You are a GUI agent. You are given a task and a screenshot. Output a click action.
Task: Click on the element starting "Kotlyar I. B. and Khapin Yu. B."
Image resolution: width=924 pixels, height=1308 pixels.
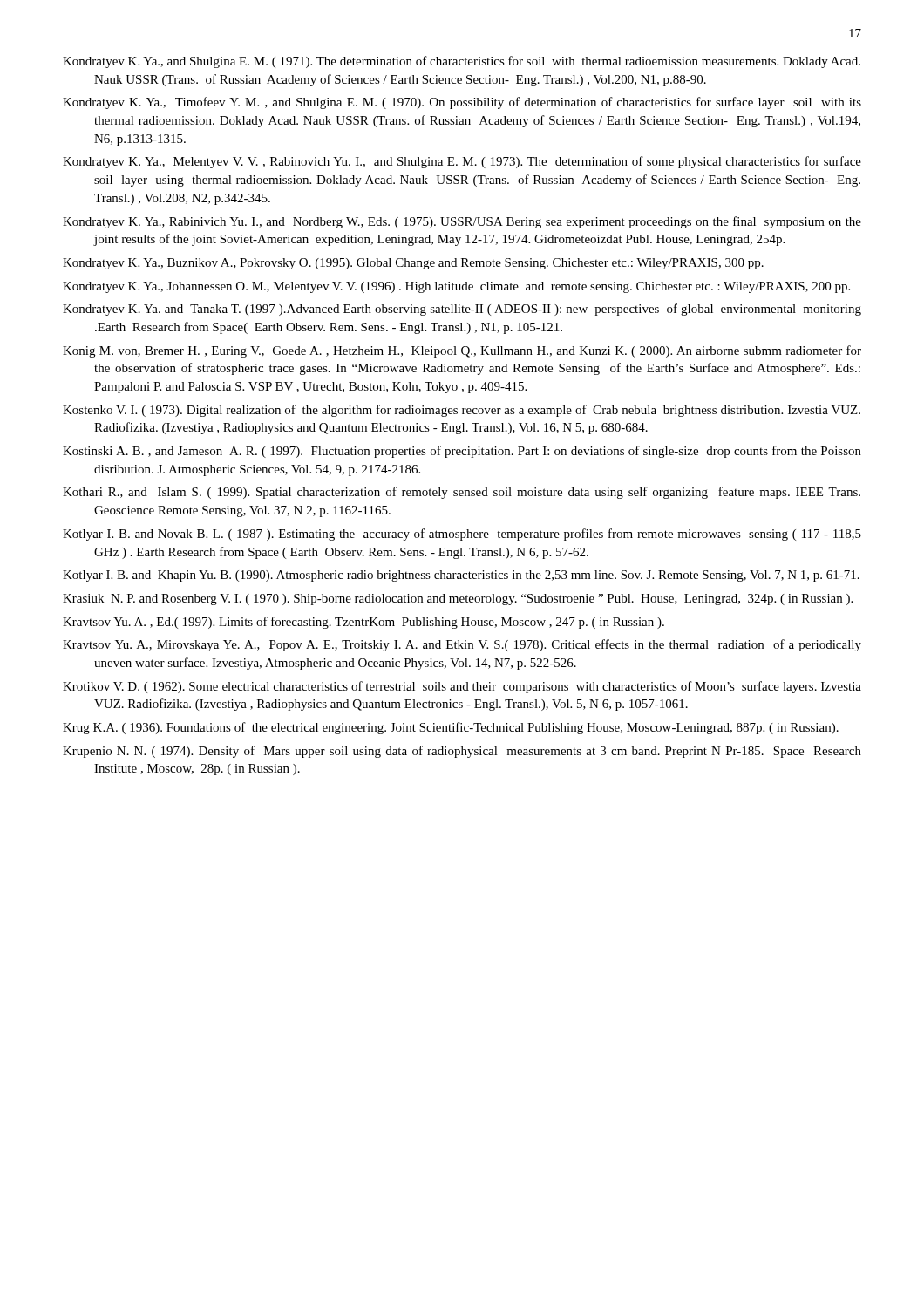(x=461, y=575)
